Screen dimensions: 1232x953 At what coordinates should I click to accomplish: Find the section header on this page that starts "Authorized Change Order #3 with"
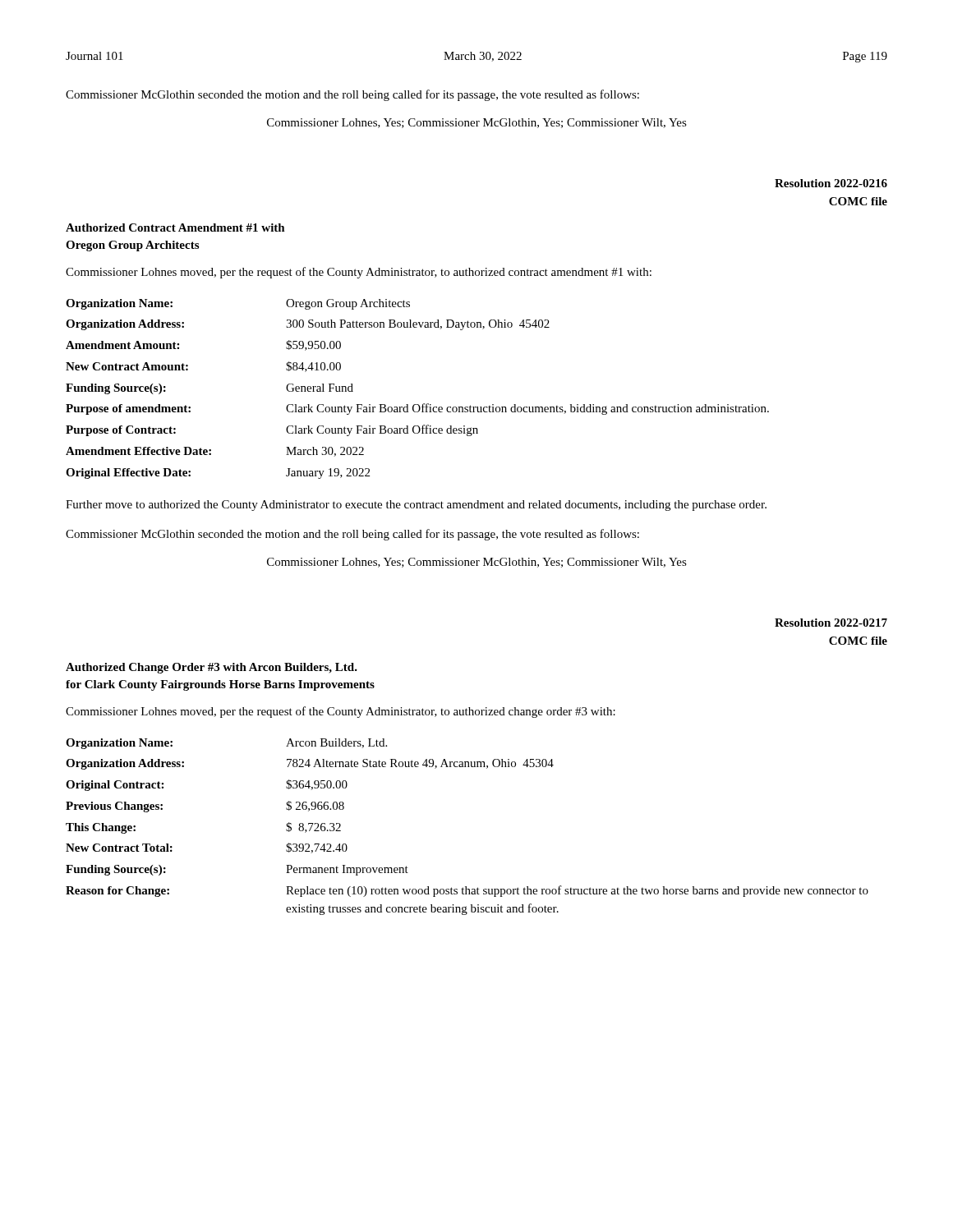[220, 675]
